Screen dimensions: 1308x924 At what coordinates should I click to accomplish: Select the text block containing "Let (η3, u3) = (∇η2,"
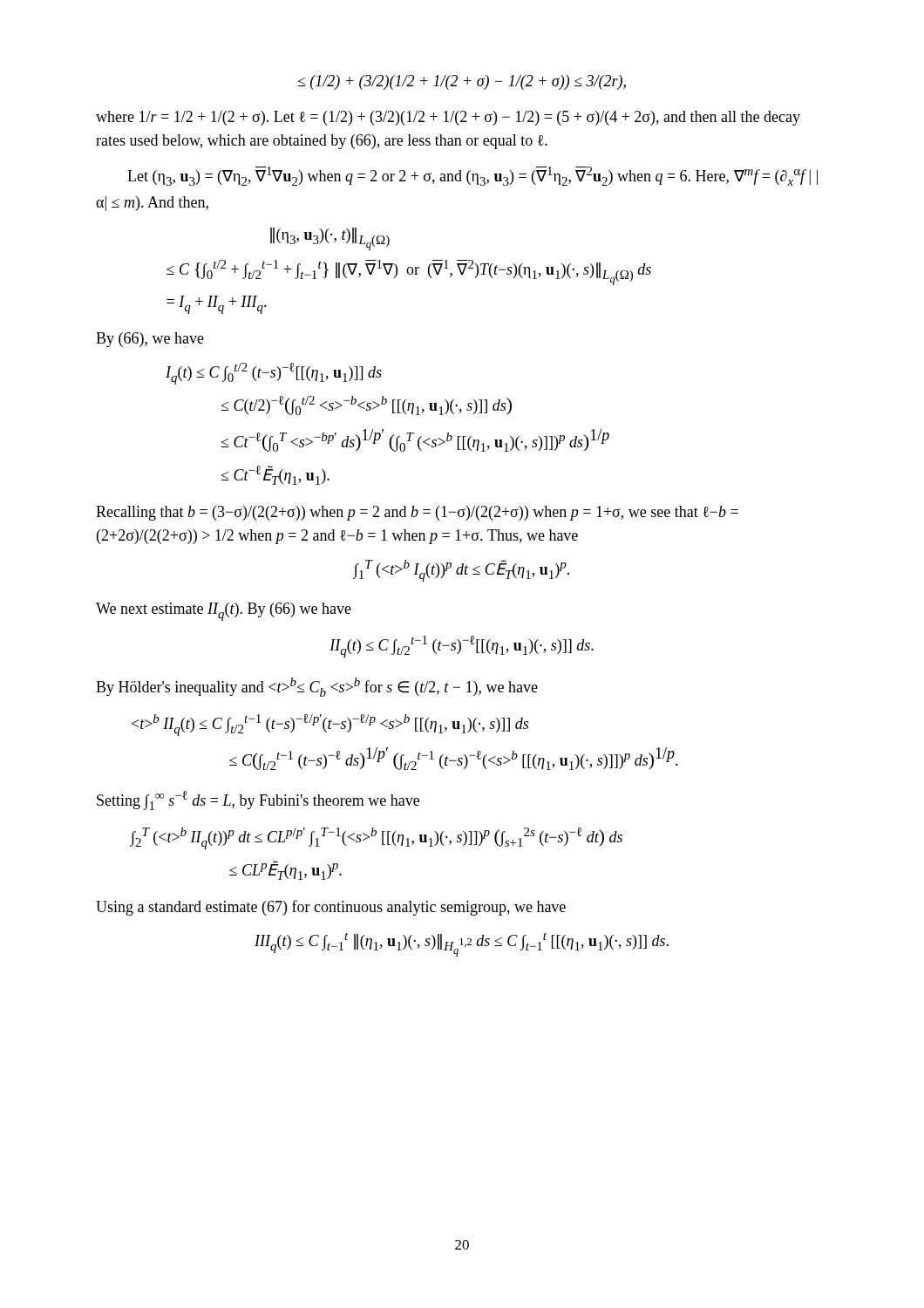457,188
